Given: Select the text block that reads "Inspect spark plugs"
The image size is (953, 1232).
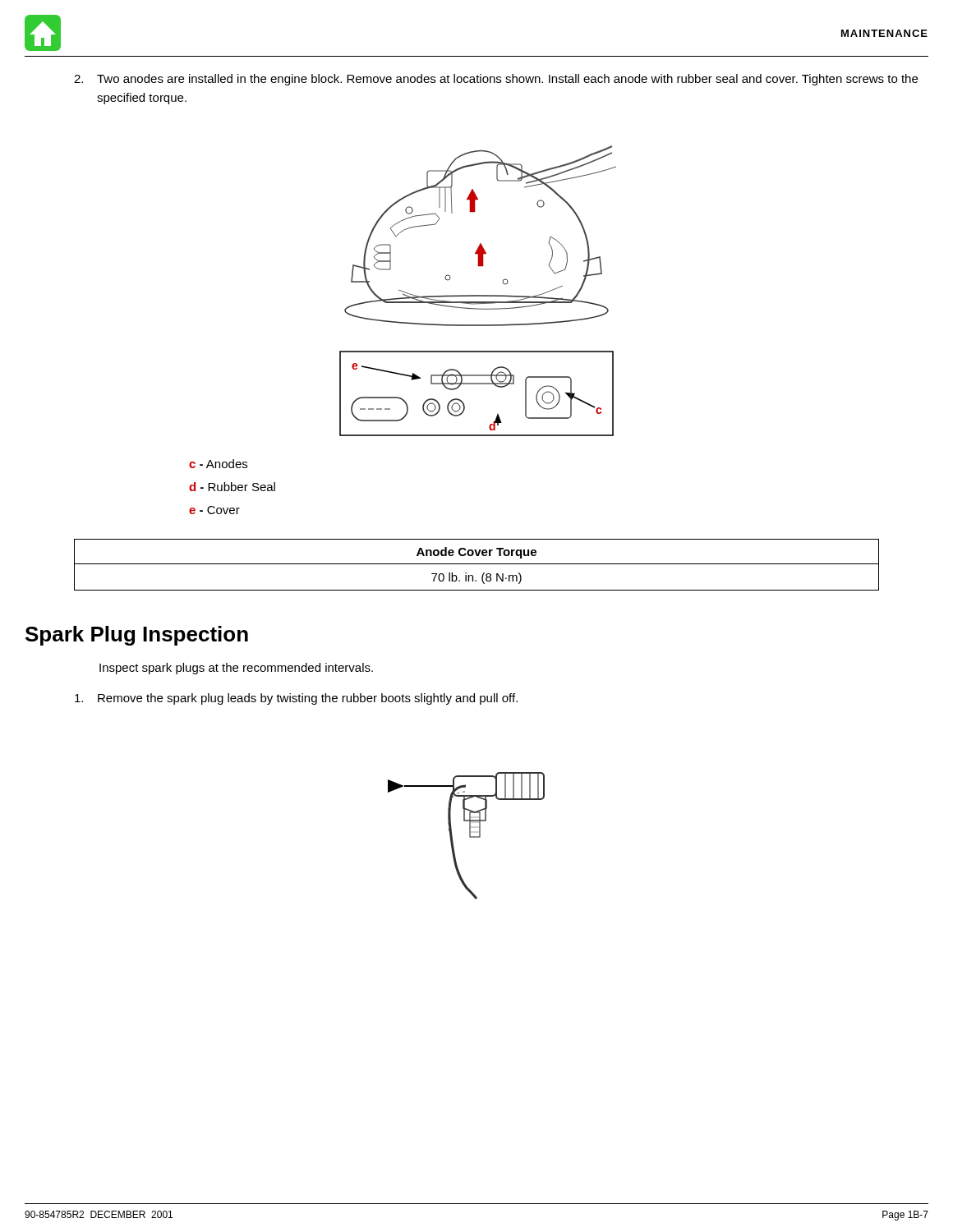Looking at the screenshot, I should (236, 668).
